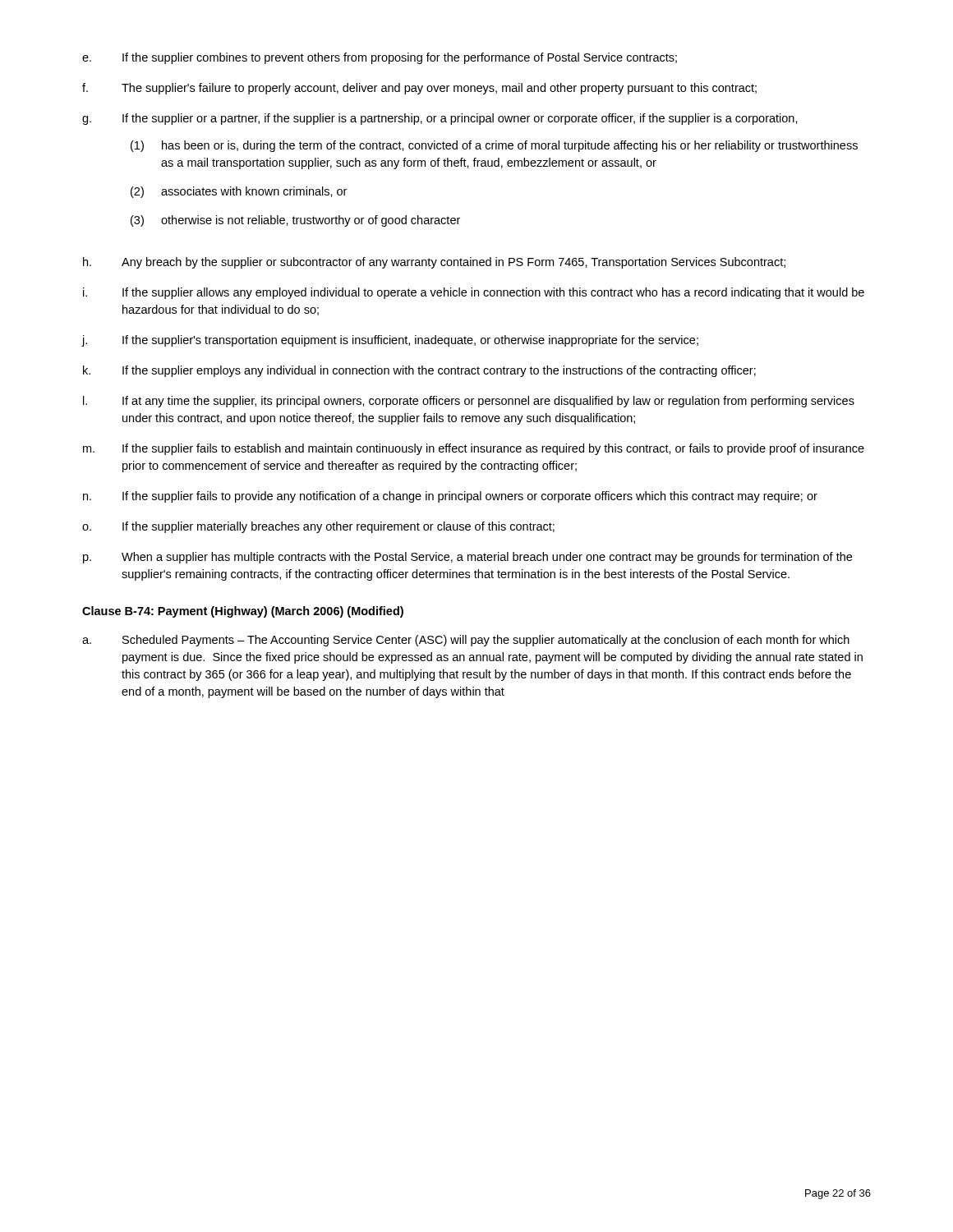Image resolution: width=953 pixels, height=1232 pixels.
Task: Locate the block of text that opens with "a. Scheduled Payments – The"
Action: (476, 666)
